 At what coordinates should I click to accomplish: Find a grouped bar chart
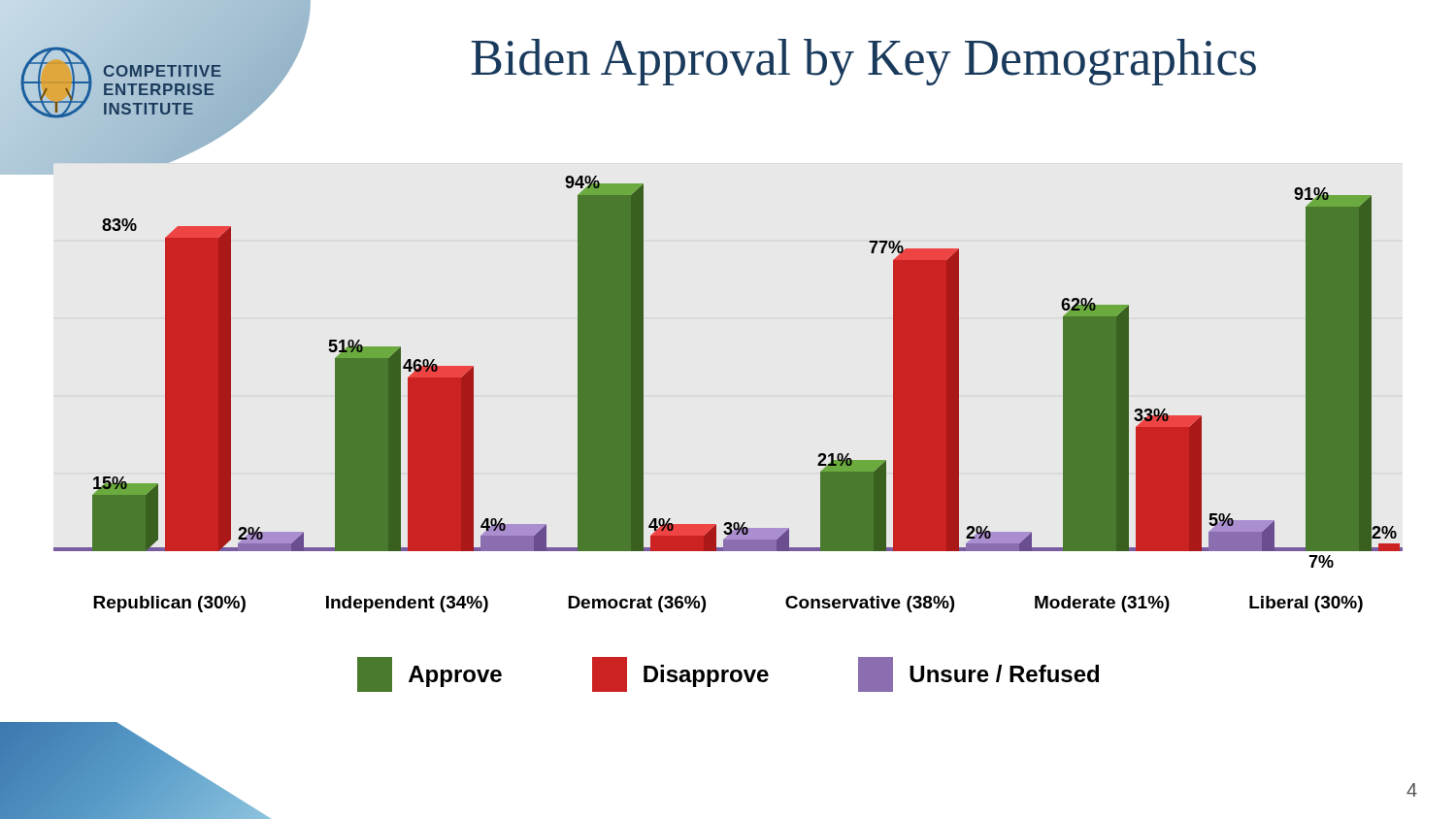click(728, 374)
